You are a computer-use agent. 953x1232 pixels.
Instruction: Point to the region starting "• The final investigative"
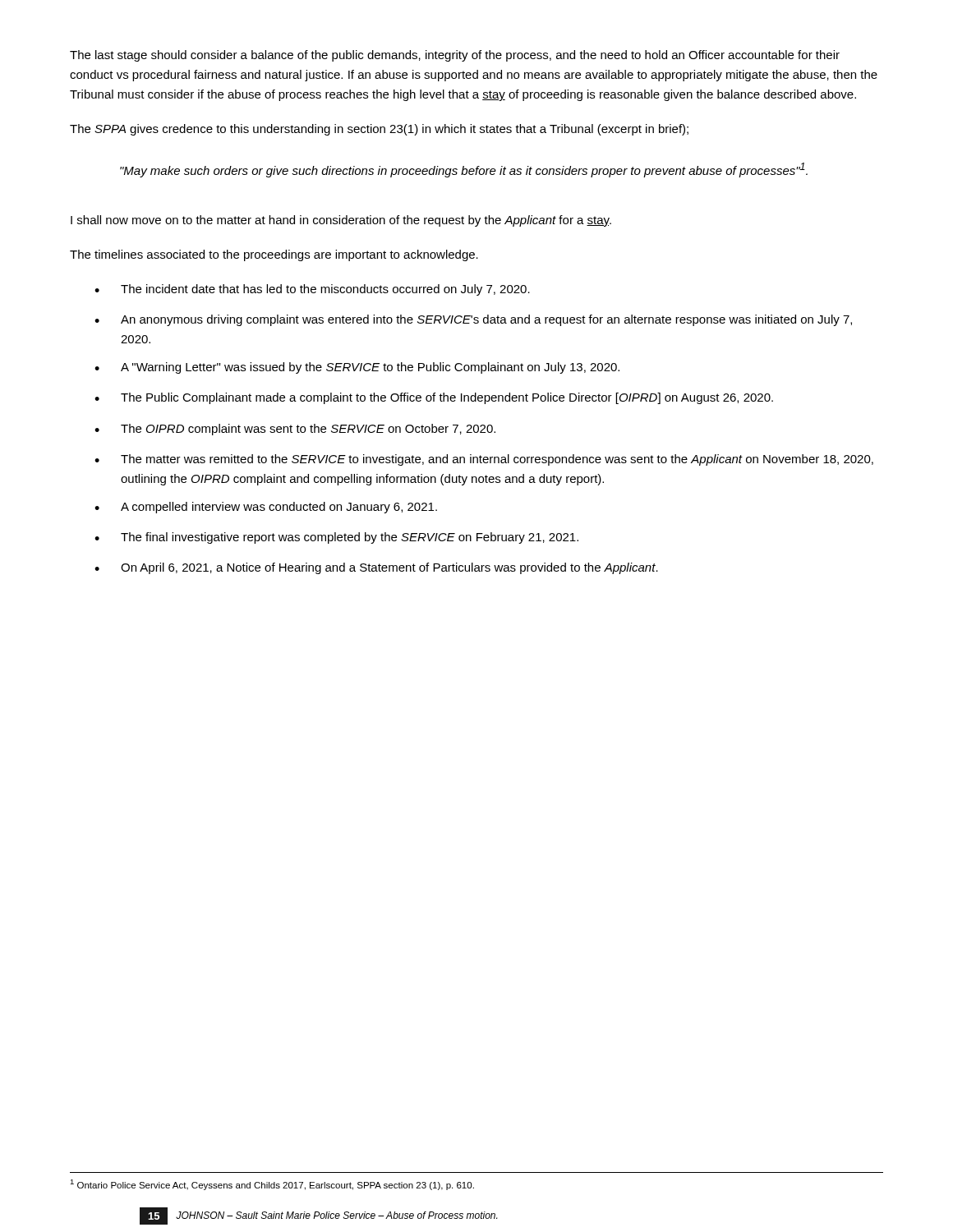(489, 538)
